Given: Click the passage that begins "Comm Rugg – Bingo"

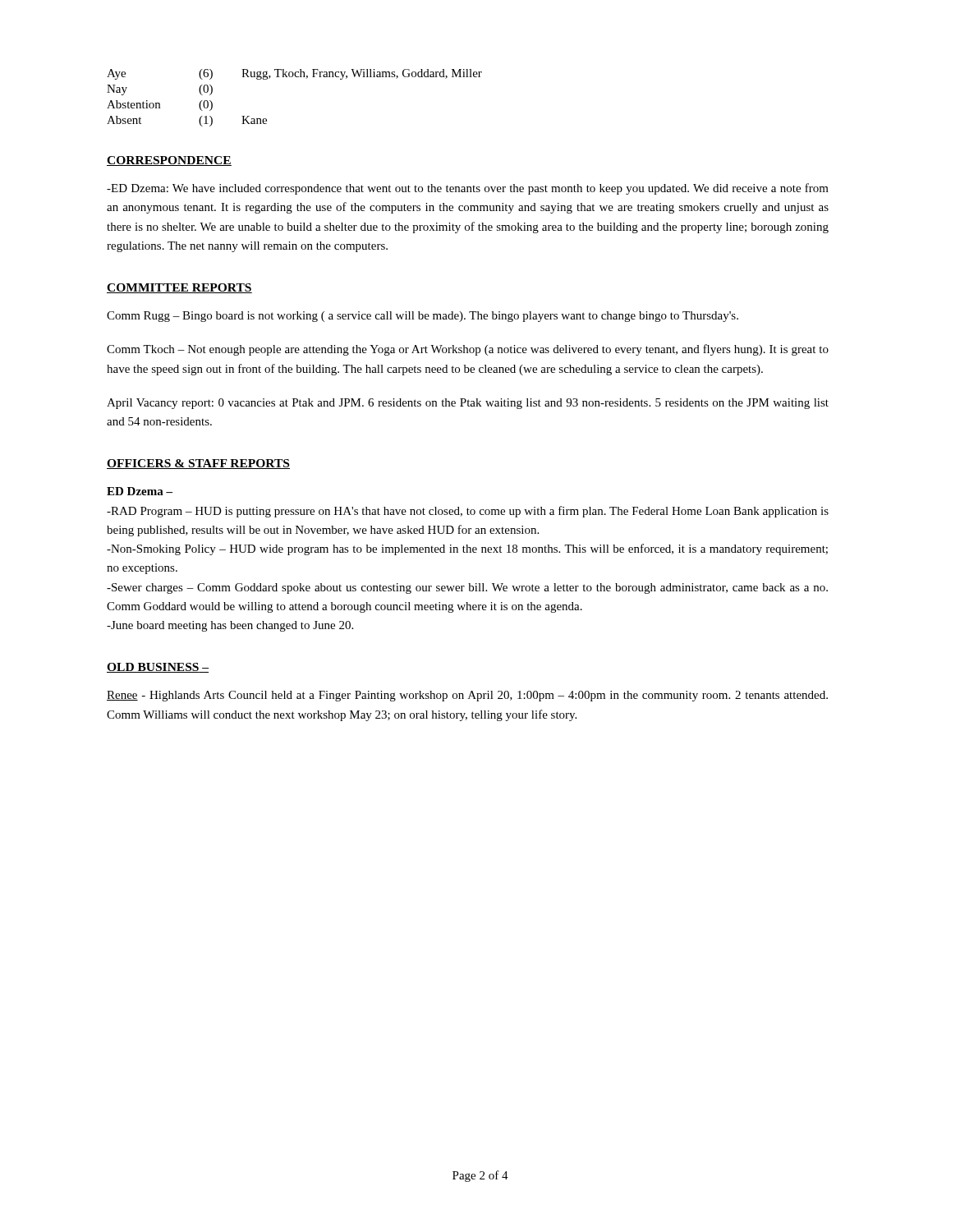Looking at the screenshot, I should tap(423, 315).
